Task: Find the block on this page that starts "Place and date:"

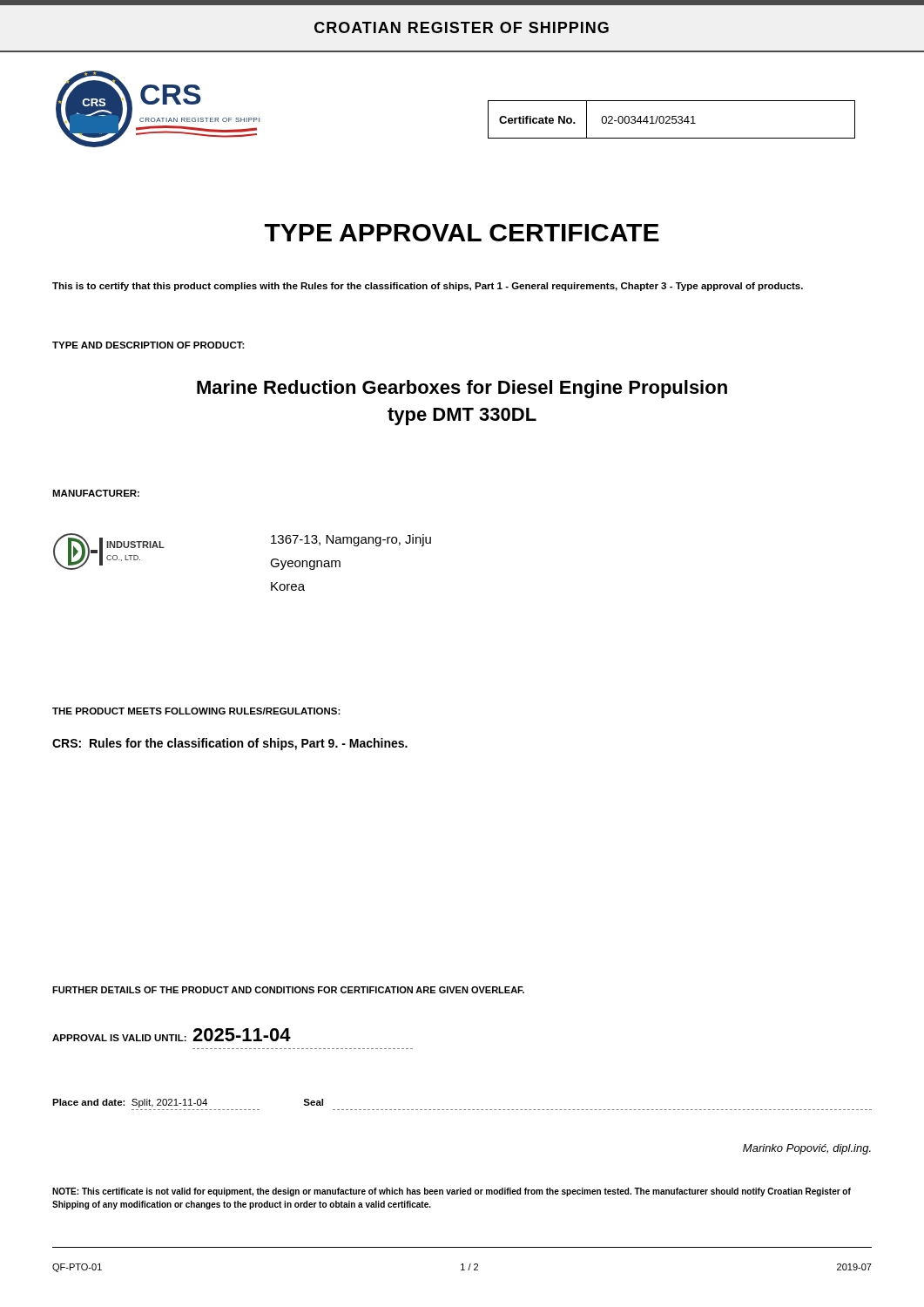Action: click(462, 1102)
